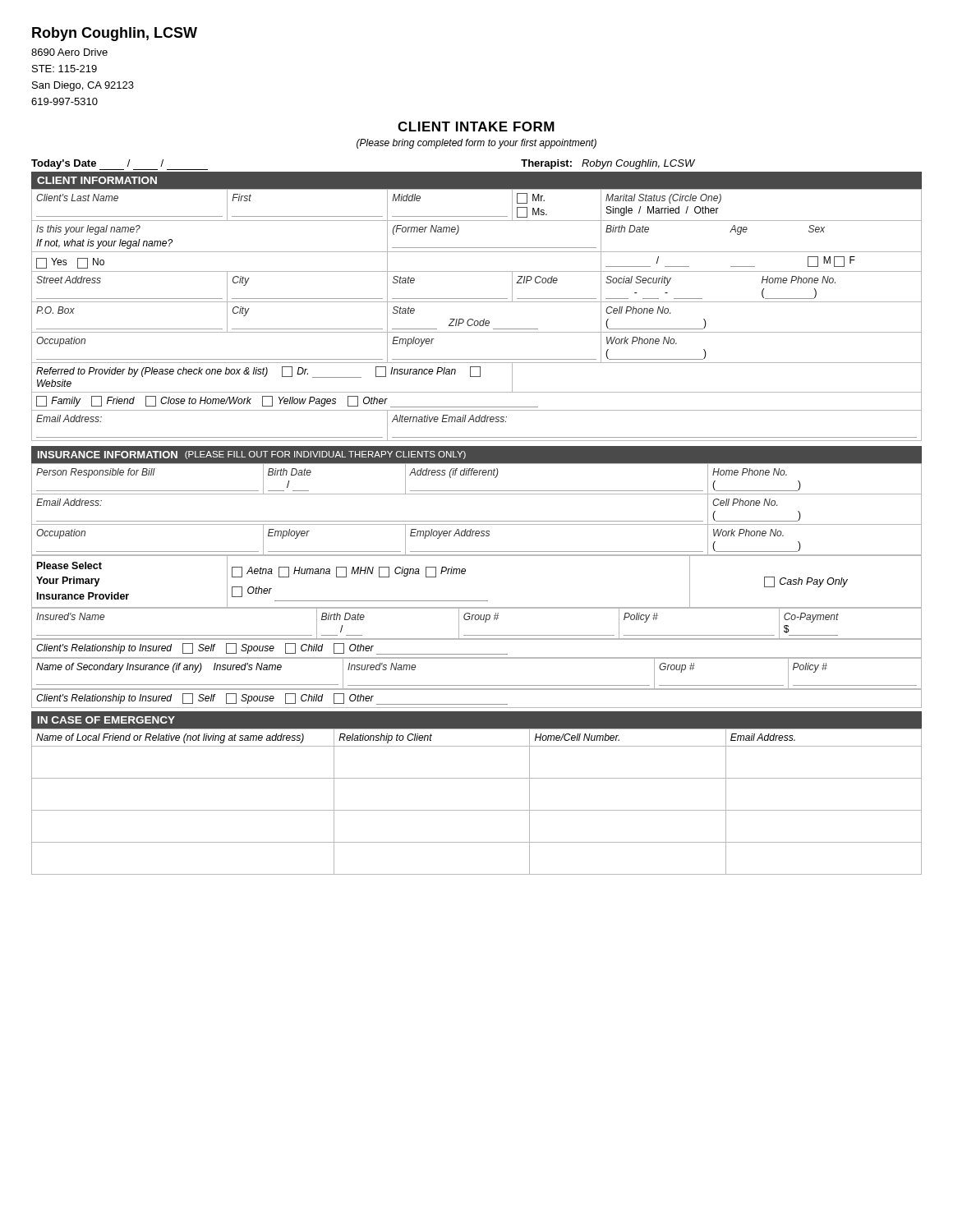Locate the table with the text "Name of Secondary"
Viewport: 953px width, 1232px height.
tap(476, 673)
